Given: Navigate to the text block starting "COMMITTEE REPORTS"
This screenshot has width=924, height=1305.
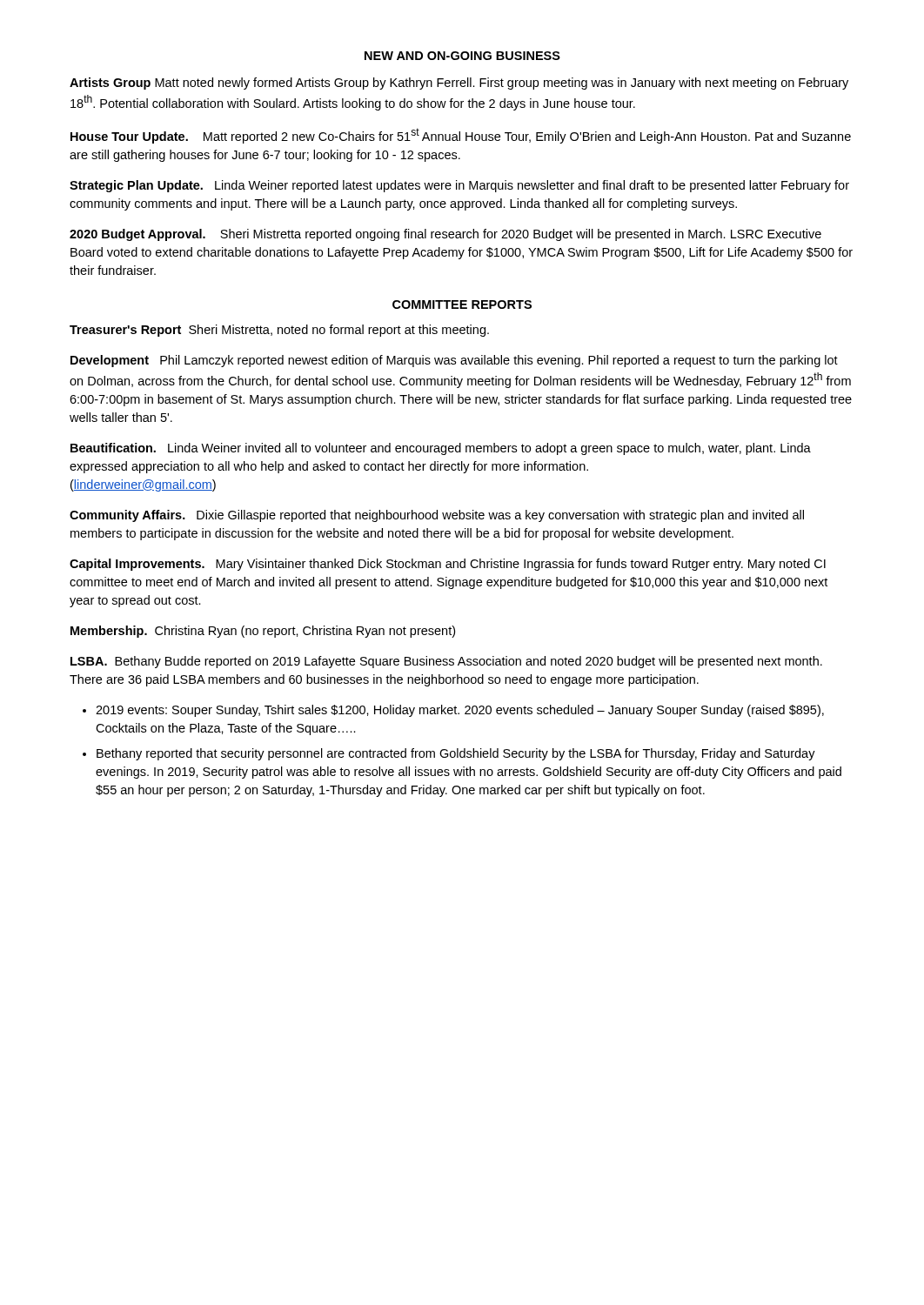Looking at the screenshot, I should (x=462, y=304).
